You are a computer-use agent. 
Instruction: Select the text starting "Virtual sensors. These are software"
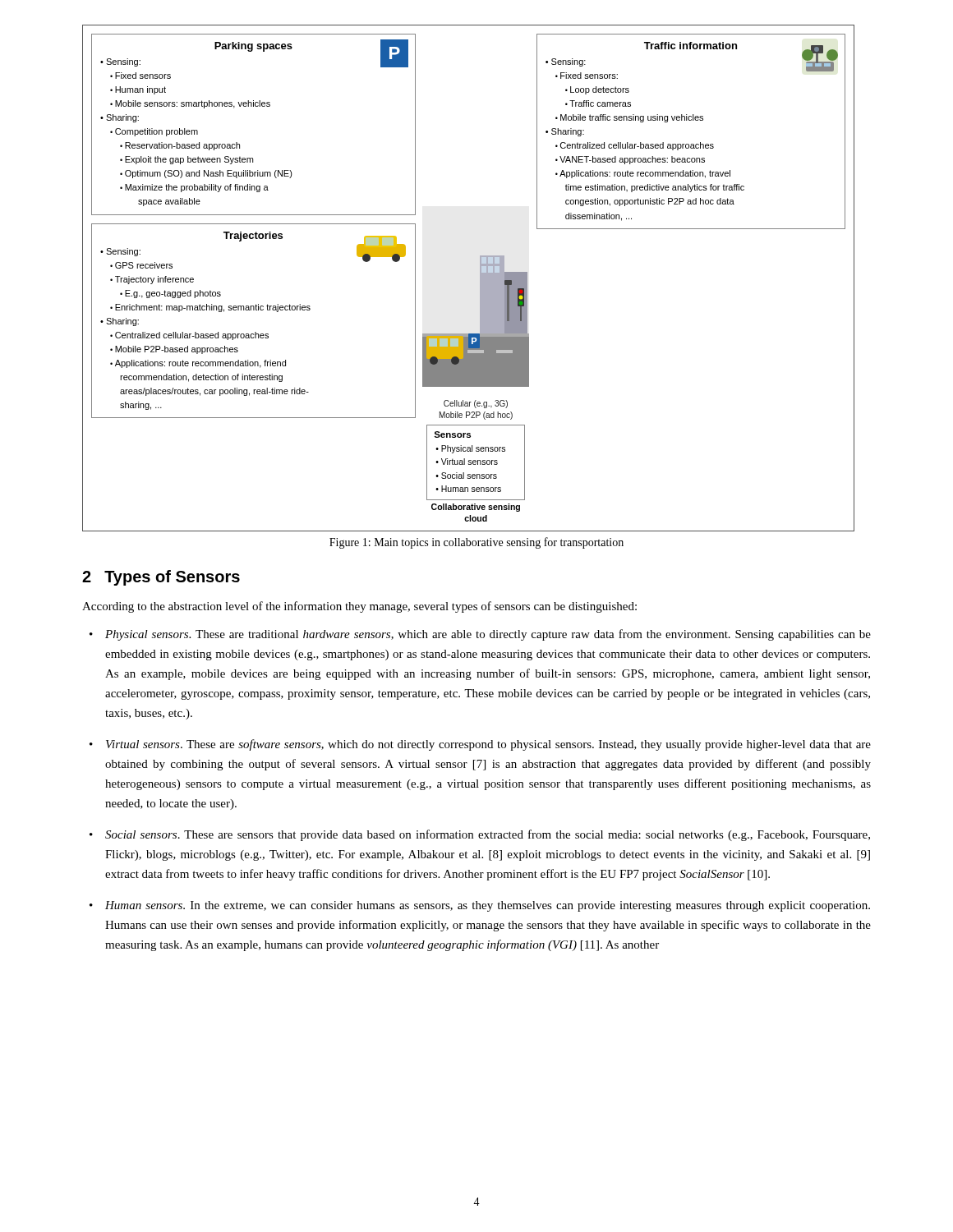click(x=488, y=774)
